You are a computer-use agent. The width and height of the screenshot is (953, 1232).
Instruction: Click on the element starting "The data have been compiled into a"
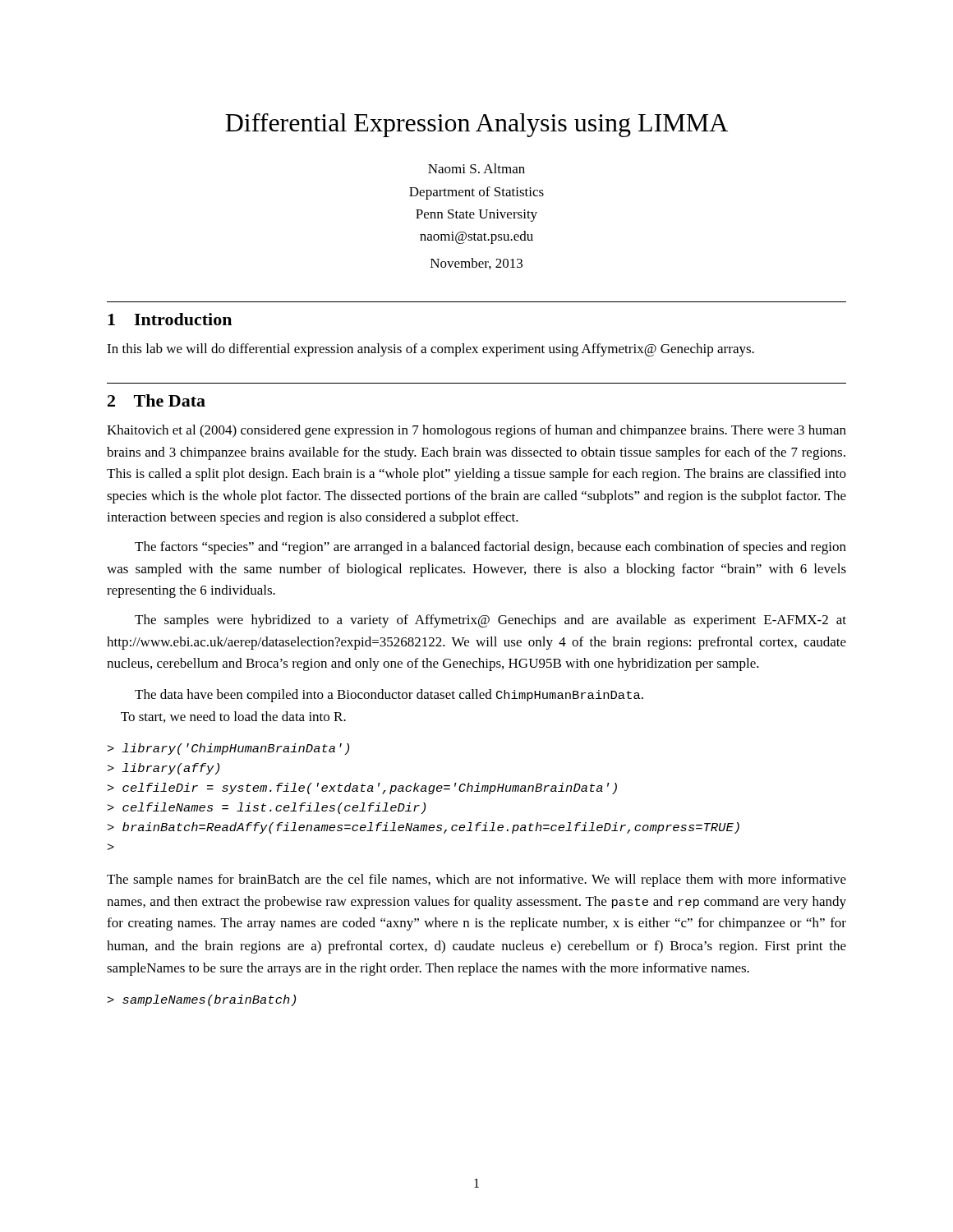tap(375, 706)
